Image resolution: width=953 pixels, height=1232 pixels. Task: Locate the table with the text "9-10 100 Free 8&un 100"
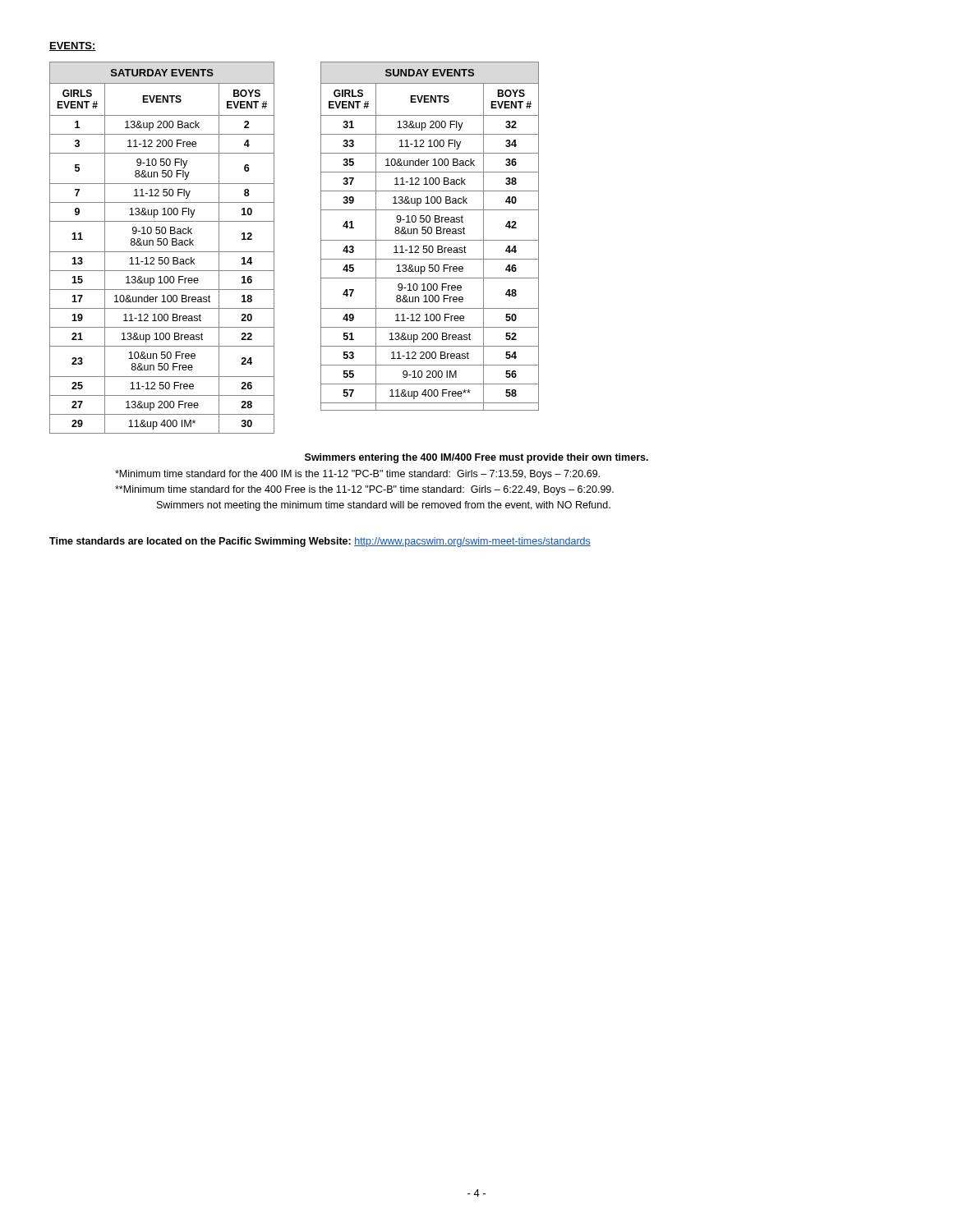(430, 248)
